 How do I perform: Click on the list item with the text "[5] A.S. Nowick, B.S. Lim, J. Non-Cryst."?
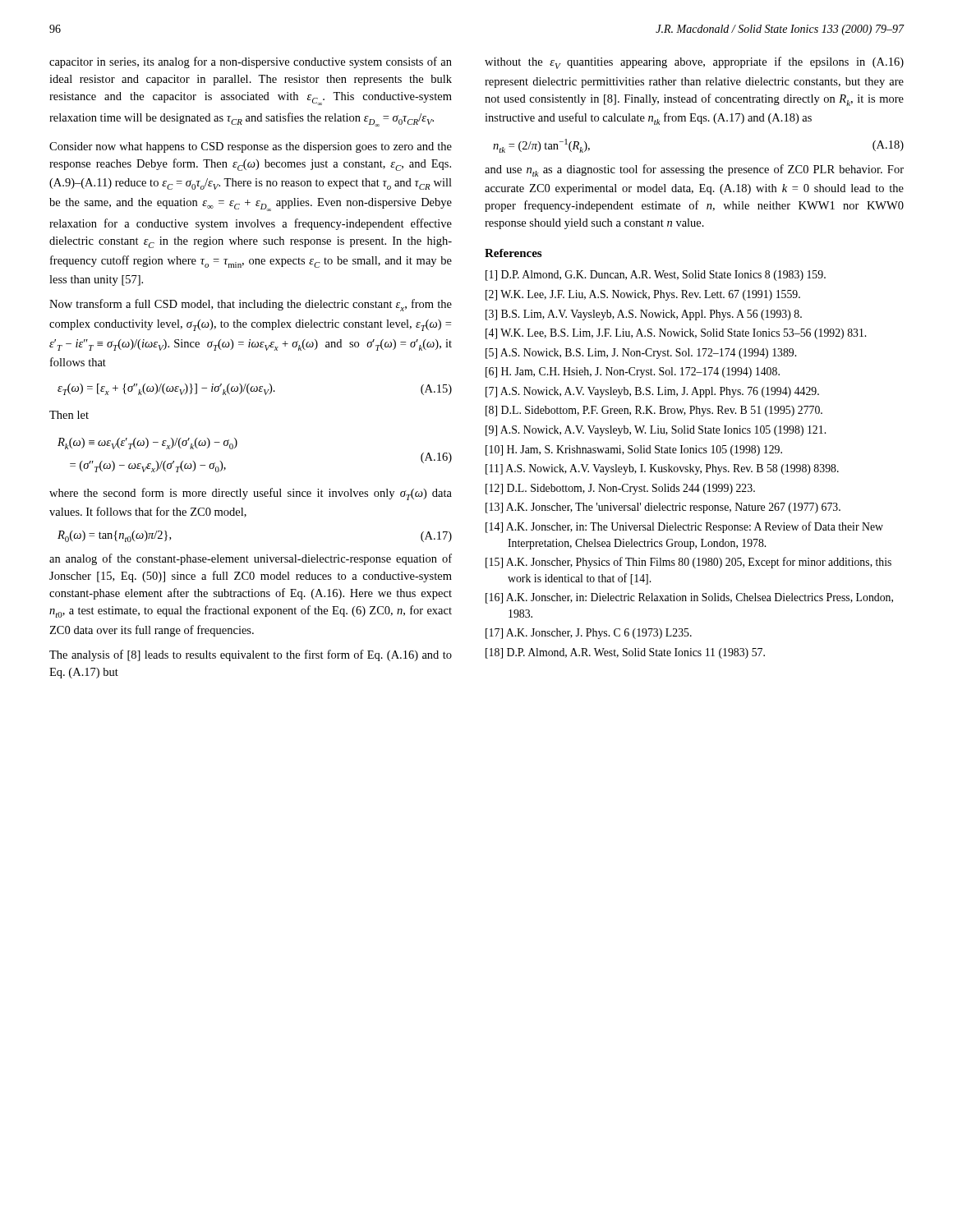641,352
